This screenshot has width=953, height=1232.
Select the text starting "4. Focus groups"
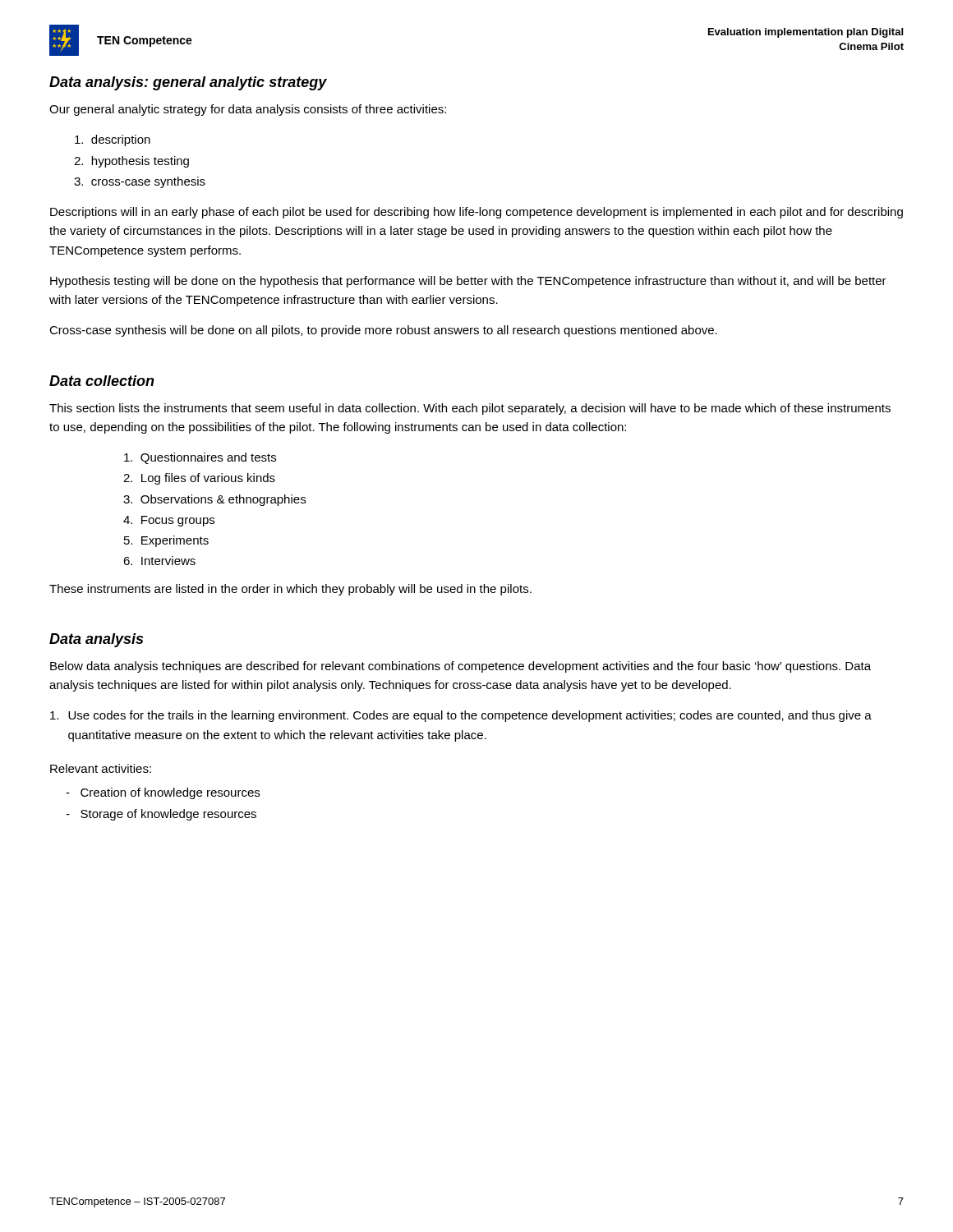[x=169, y=519]
